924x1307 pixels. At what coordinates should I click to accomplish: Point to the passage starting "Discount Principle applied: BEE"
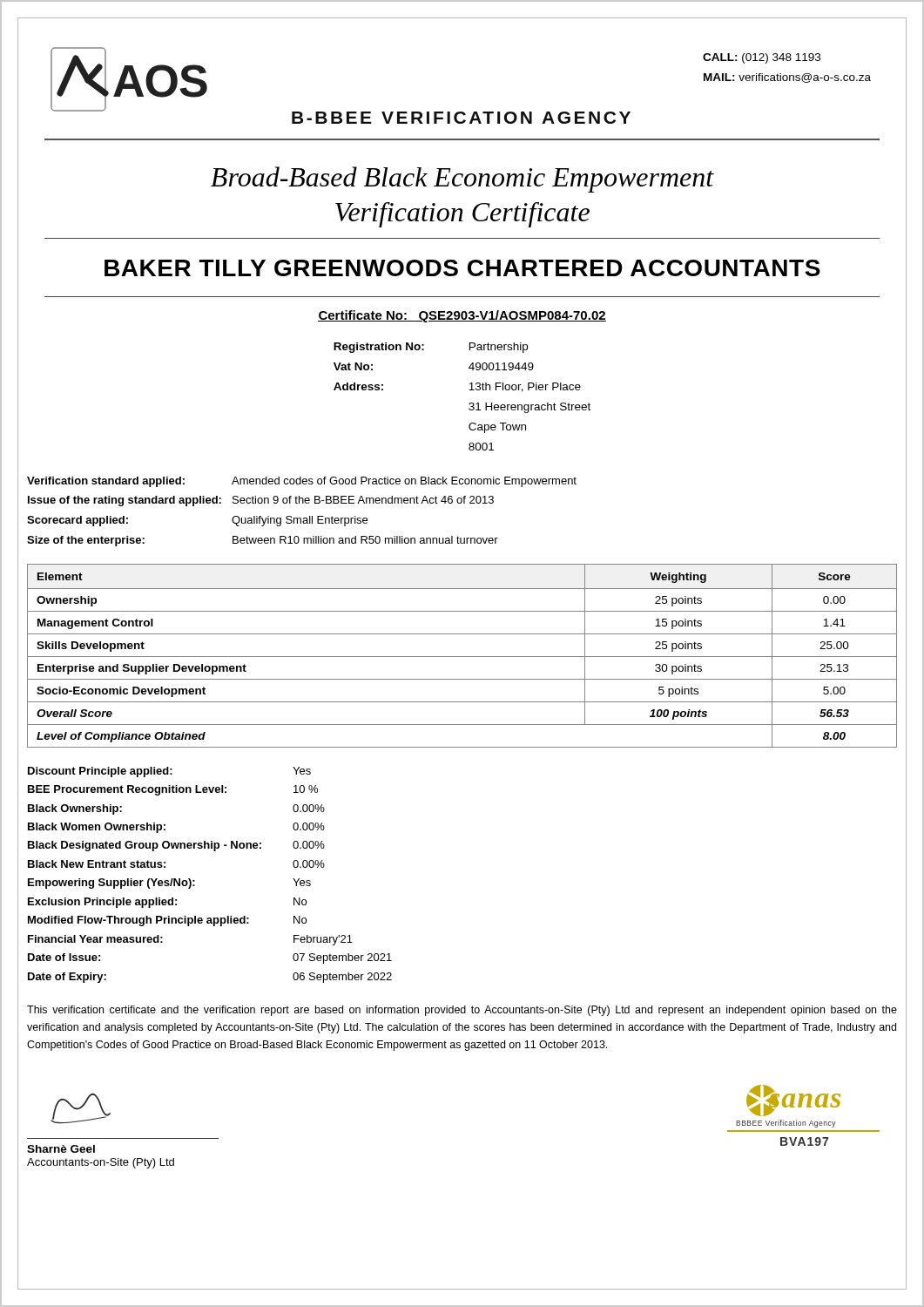tap(169, 772)
